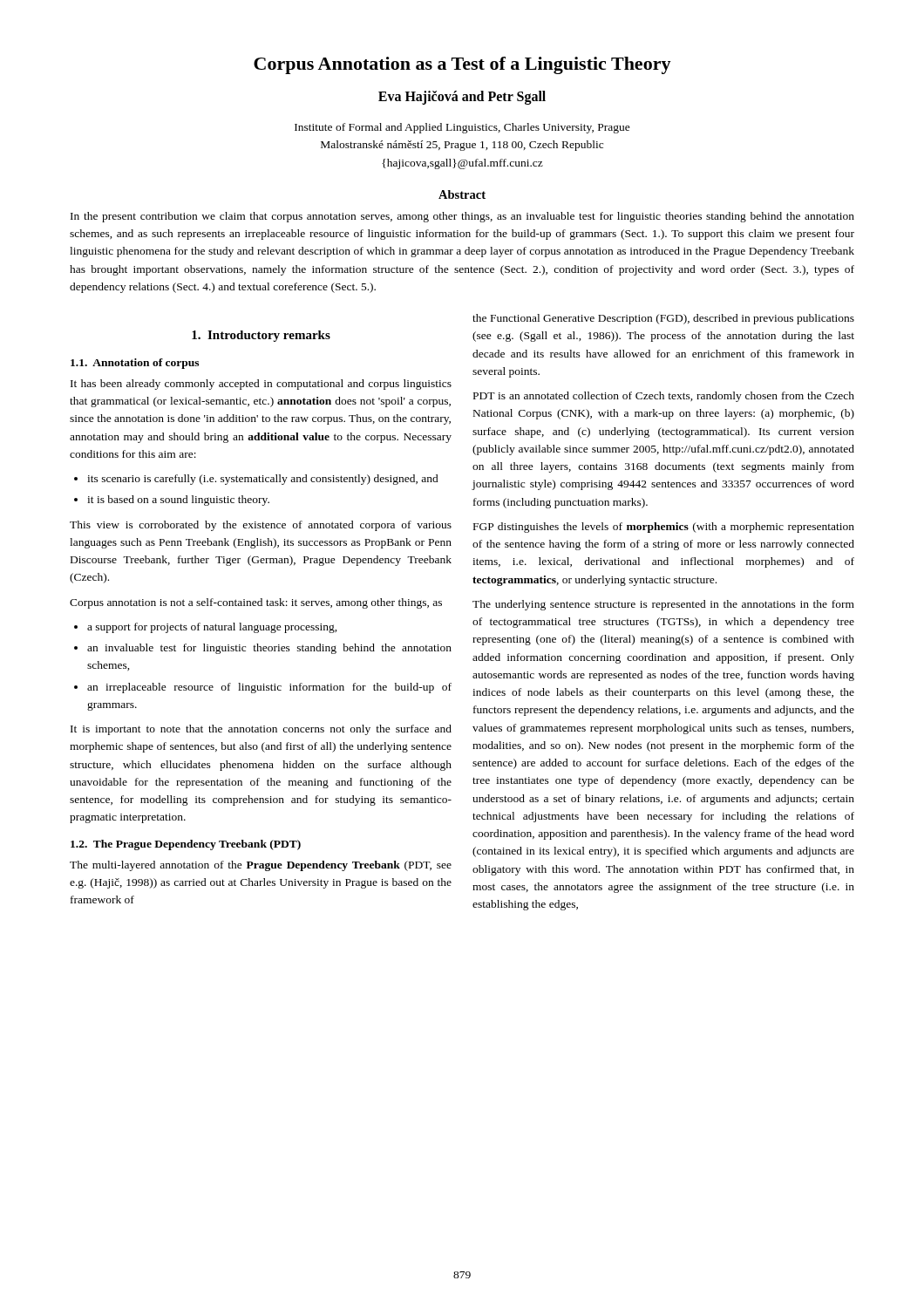This screenshot has width=924, height=1308.
Task: Click on the region starting "Corpus annotation is not a self-contained task: it"
Action: point(256,602)
